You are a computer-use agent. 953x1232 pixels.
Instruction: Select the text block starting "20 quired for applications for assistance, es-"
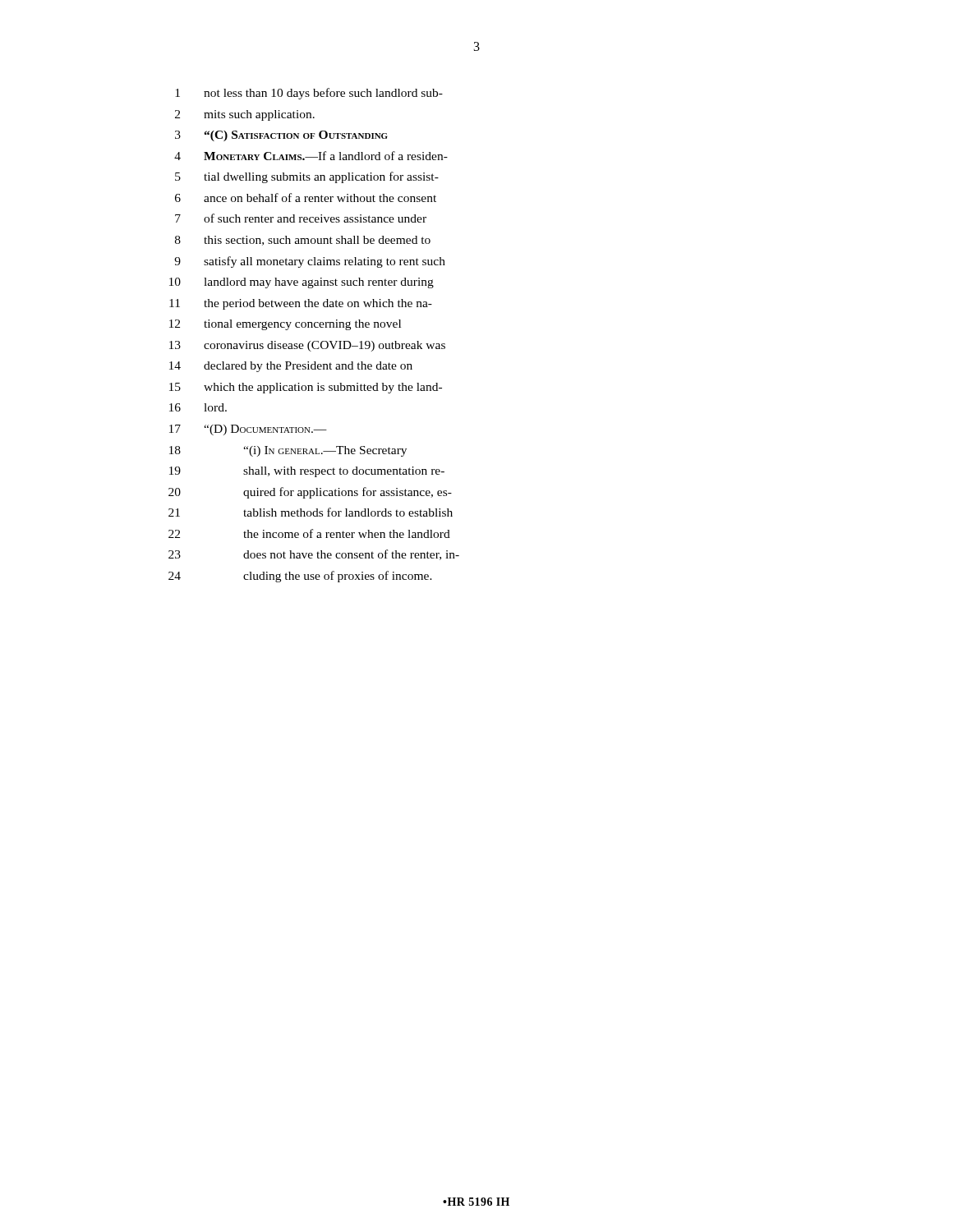tap(310, 493)
